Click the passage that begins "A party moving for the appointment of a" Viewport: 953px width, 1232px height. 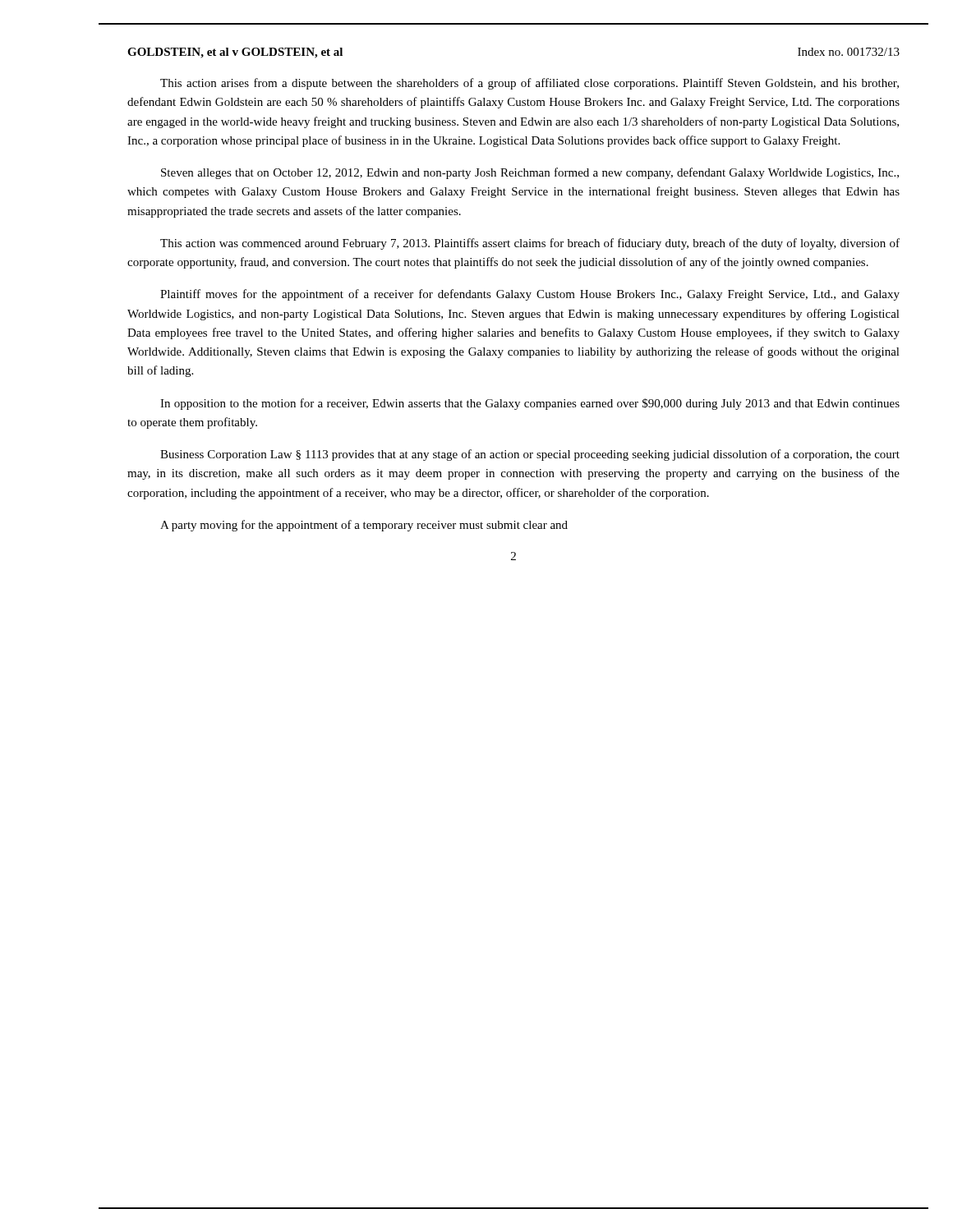pos(364,525)
